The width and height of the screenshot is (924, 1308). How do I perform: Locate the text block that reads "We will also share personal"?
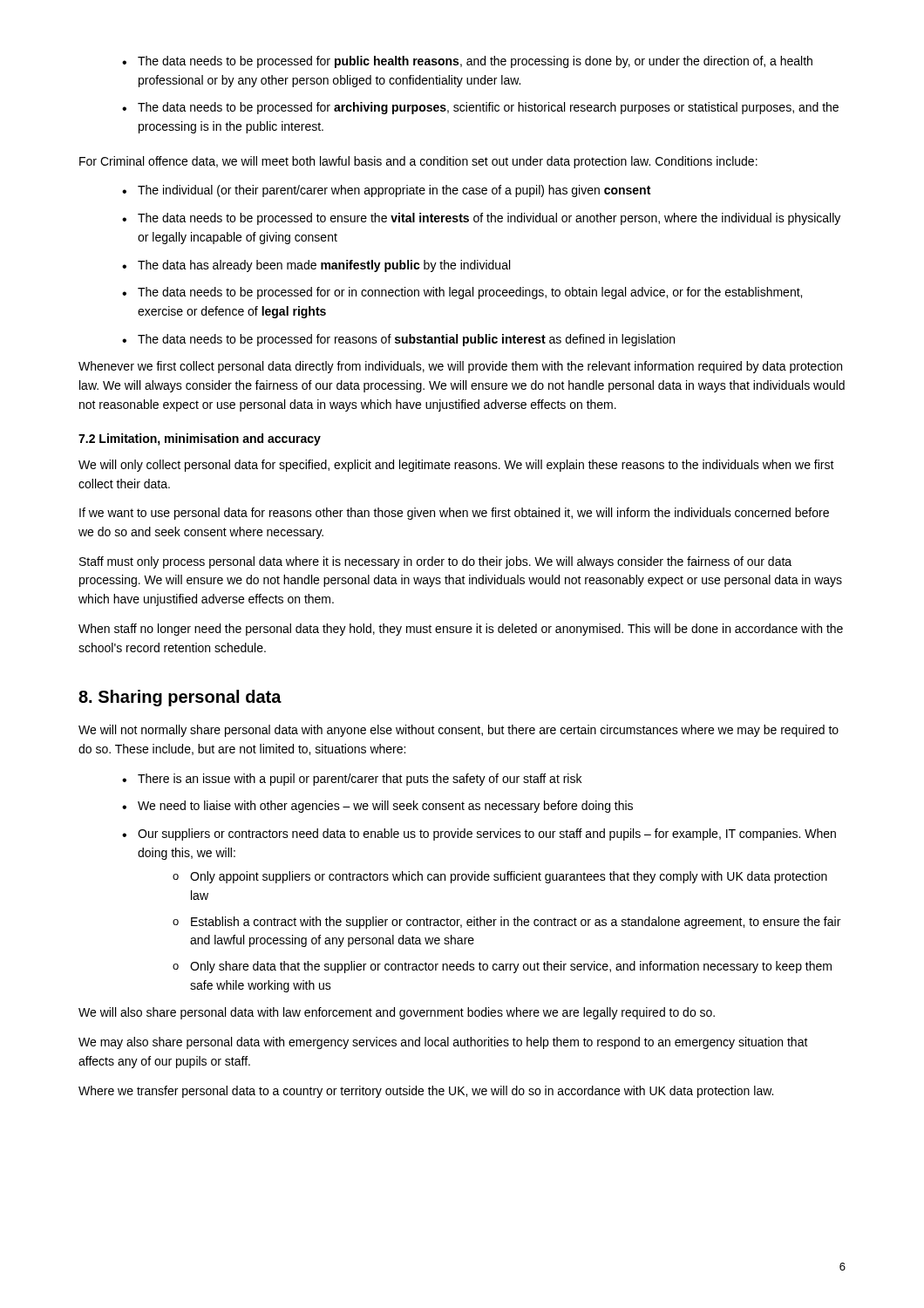[x=462, y=1014]
